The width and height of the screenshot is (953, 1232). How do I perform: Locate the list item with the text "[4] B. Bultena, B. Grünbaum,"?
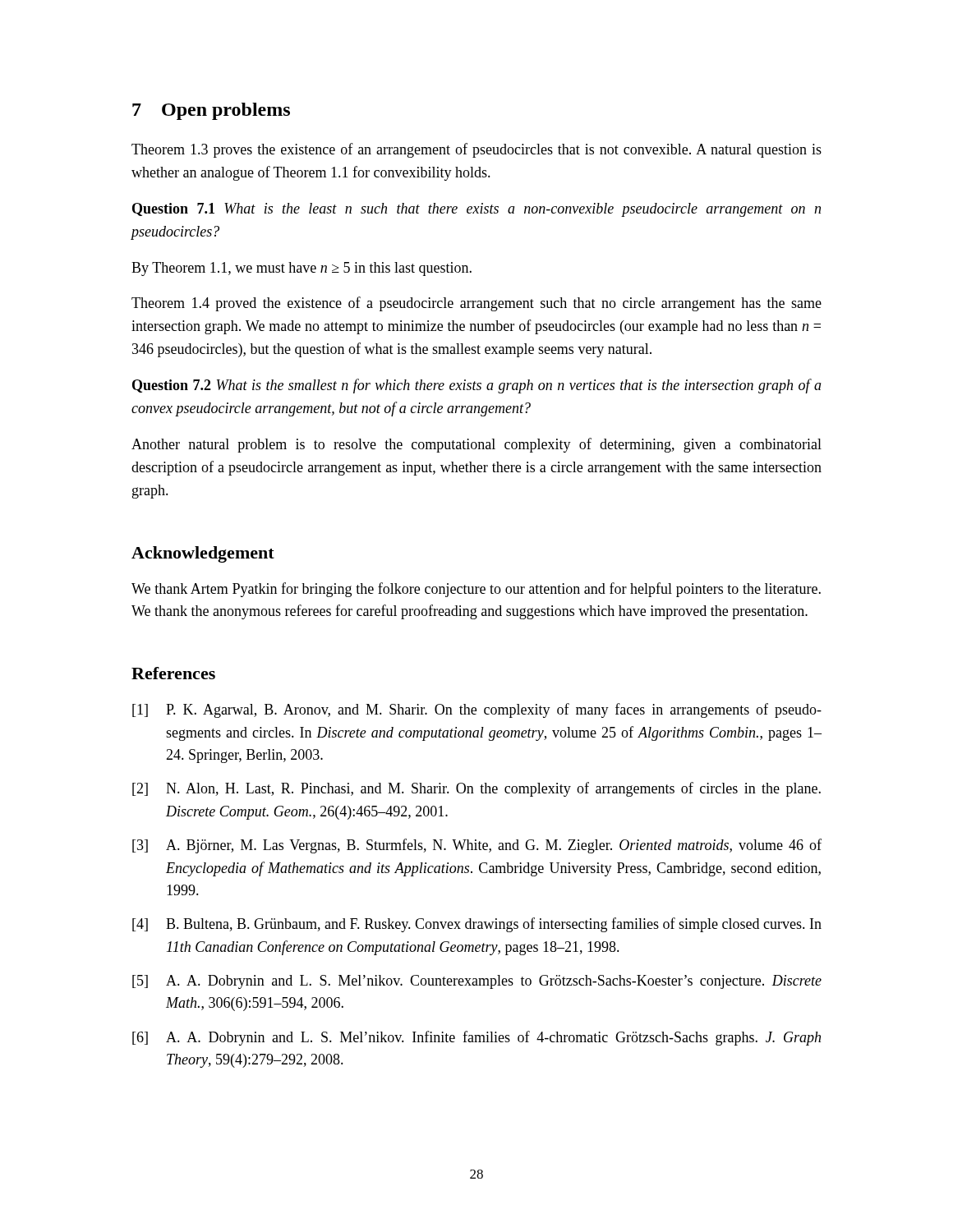coord(476,936)
